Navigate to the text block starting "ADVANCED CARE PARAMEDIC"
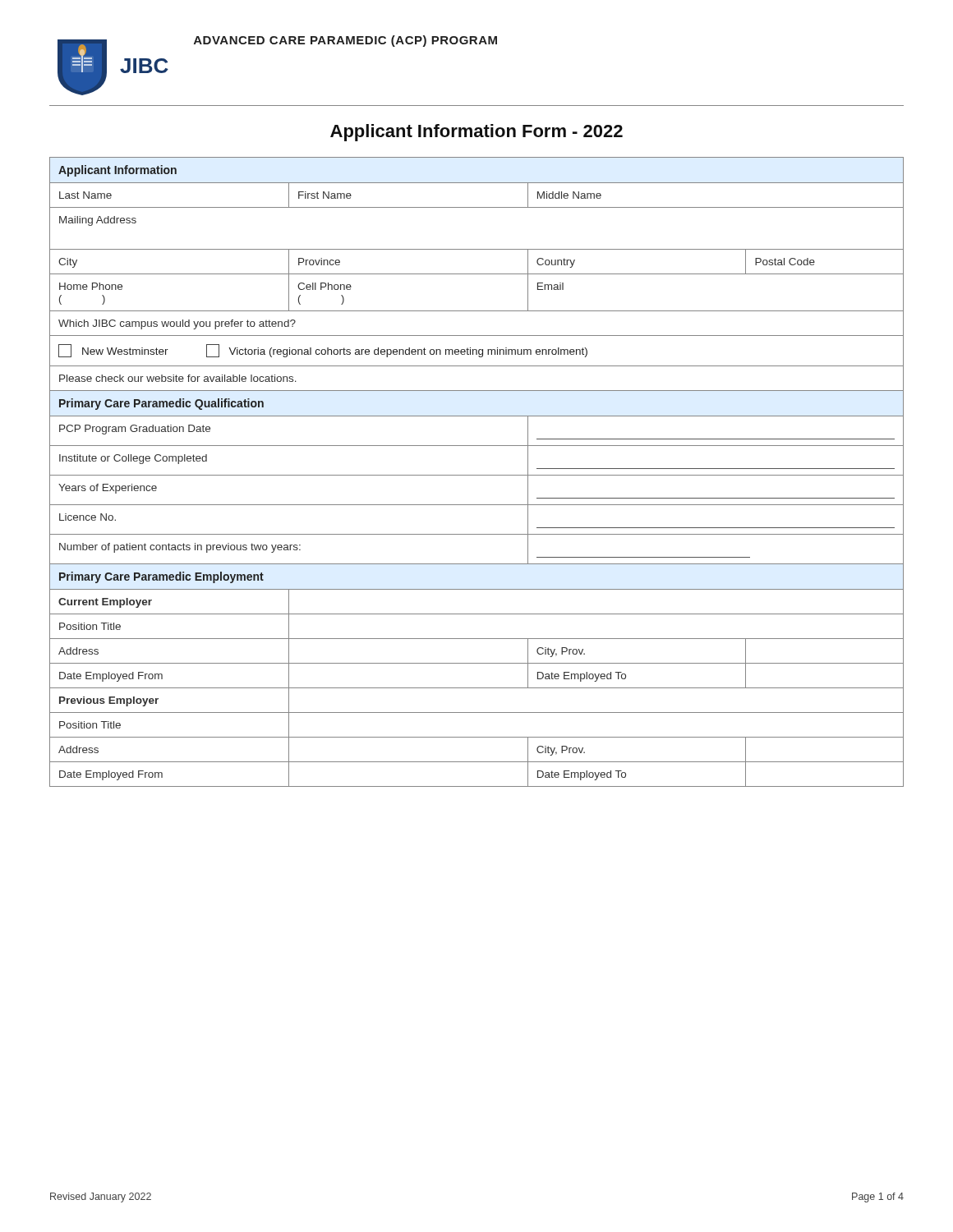The image size is (953, 1232). click(x=346, y=40)
